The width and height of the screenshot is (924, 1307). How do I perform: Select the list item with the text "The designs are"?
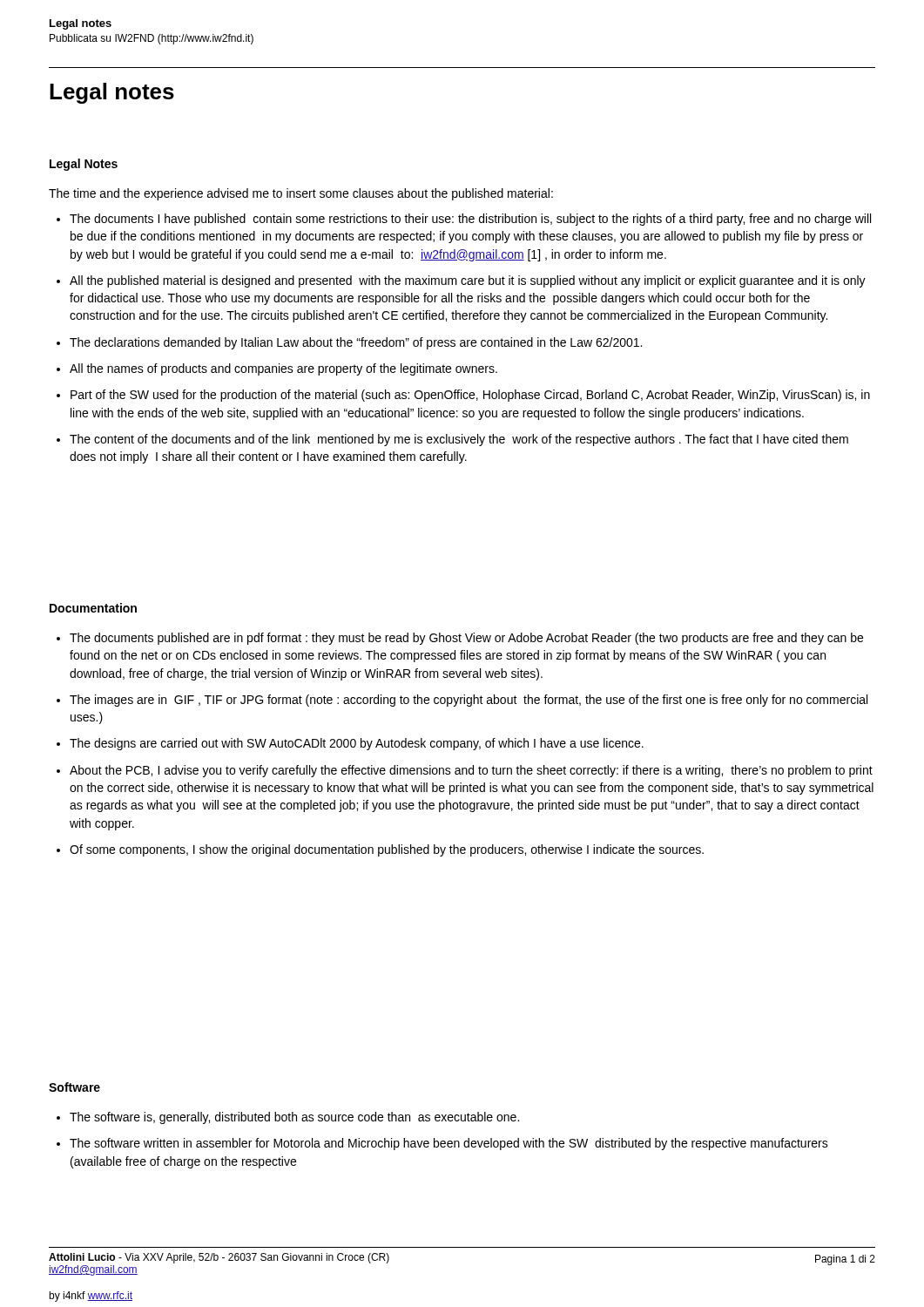click(357, 744)
